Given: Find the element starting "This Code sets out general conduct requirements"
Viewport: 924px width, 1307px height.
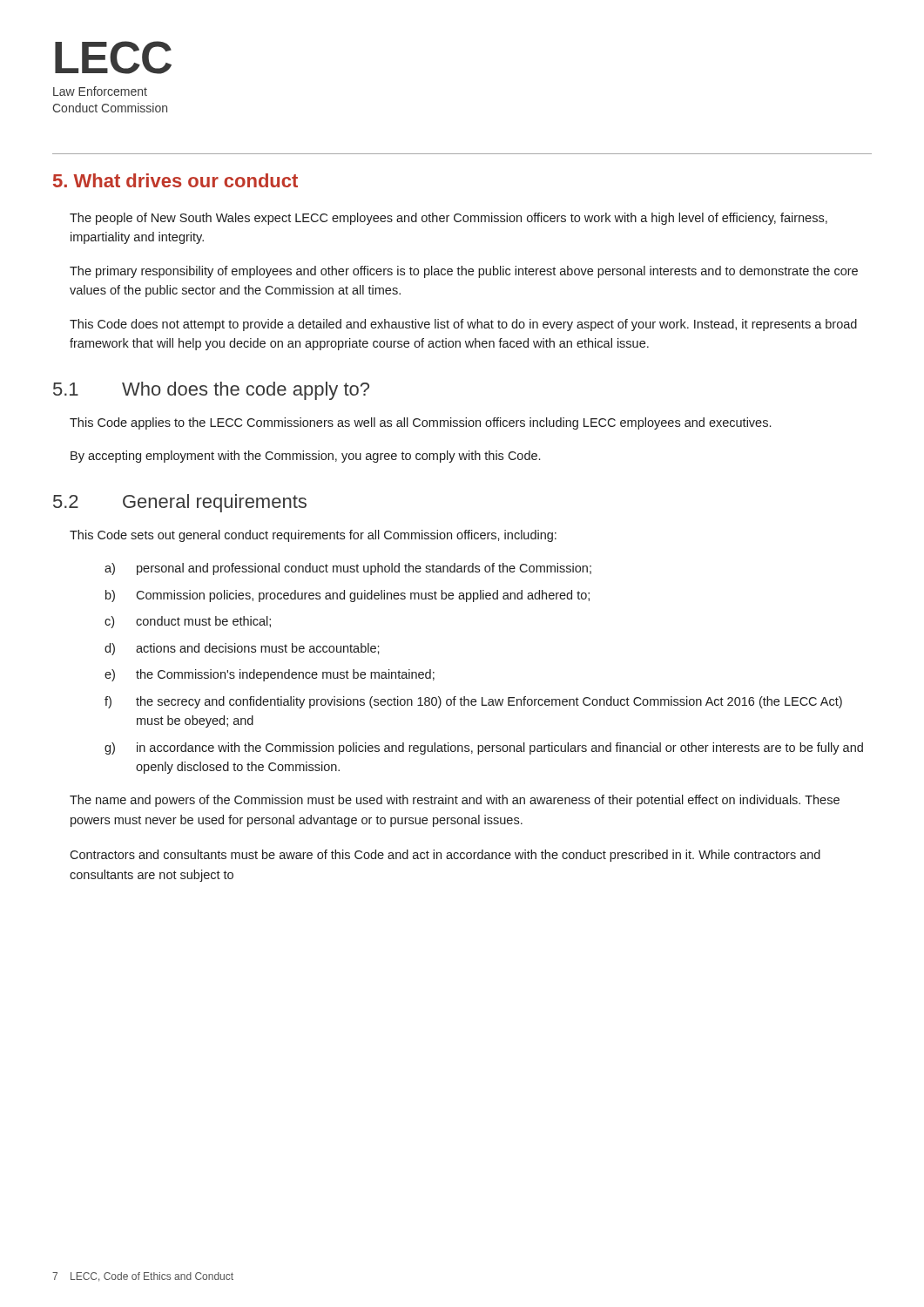Looking at the screenshot, I should pyautogui.click(x=462, y=535).
